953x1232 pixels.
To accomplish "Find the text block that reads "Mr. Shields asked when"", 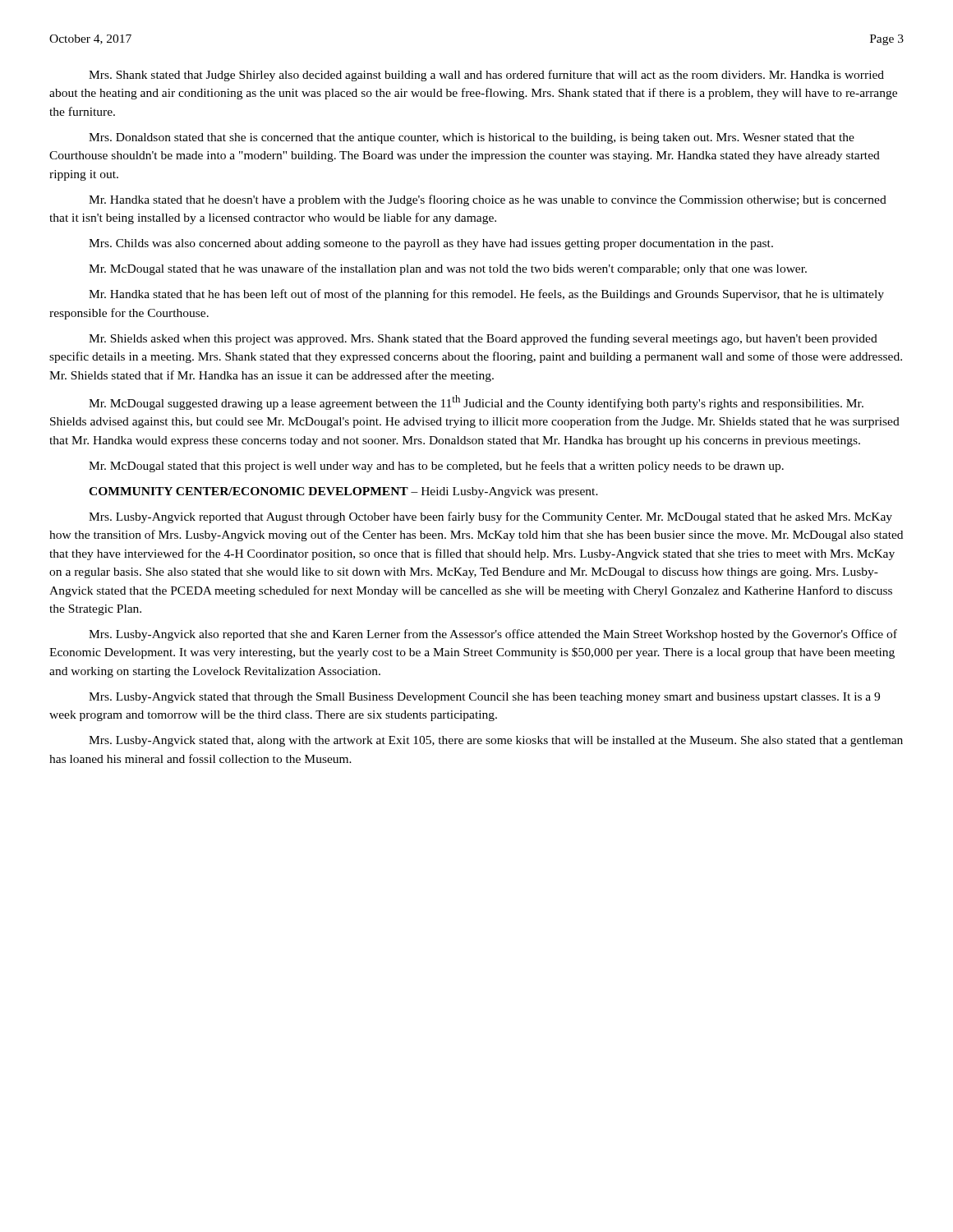I will pyautogui.click(x=476, y=356).
